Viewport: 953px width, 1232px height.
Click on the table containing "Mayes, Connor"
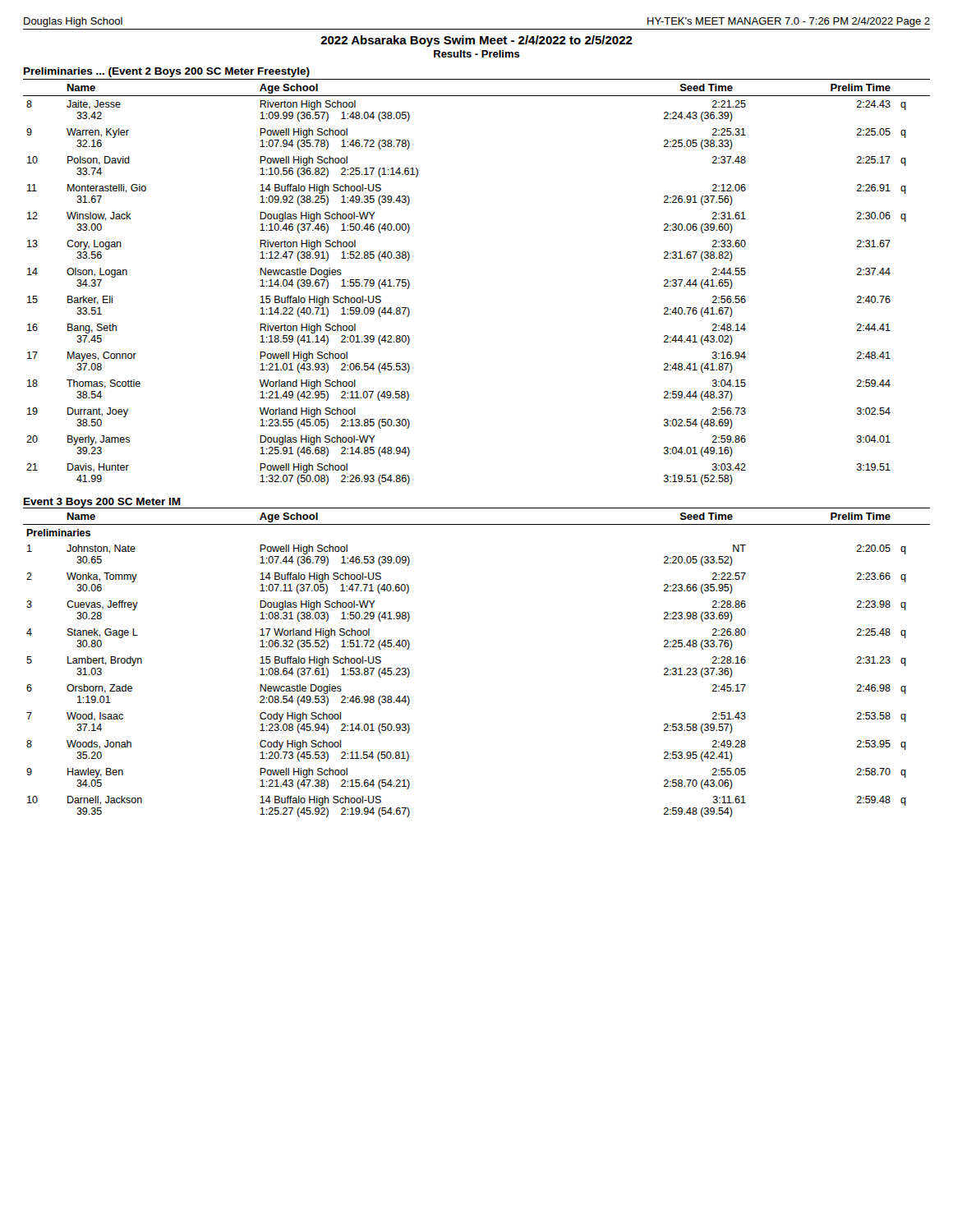[476, 283]
